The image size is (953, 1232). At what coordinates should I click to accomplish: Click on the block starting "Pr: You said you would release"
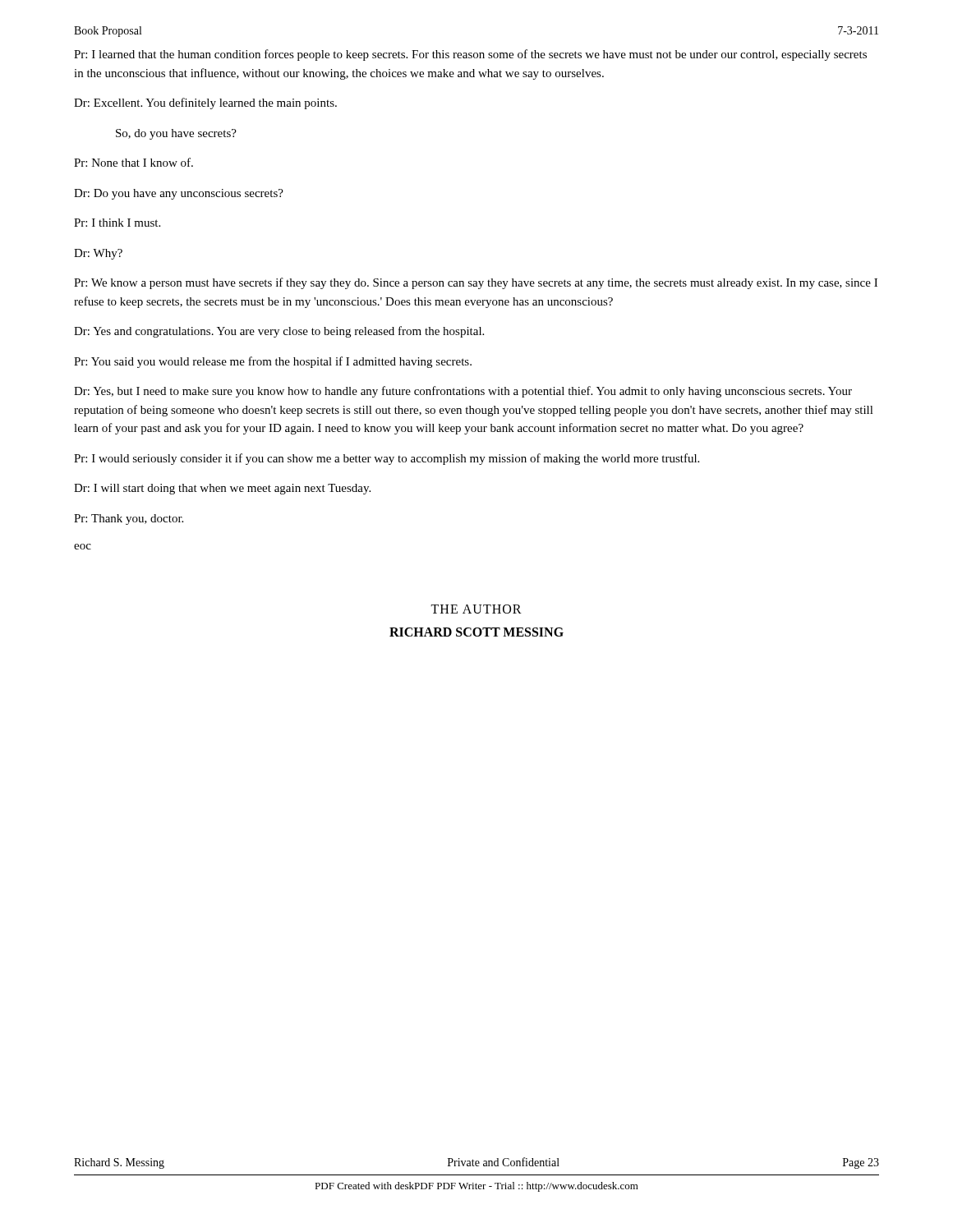point(273,361)
